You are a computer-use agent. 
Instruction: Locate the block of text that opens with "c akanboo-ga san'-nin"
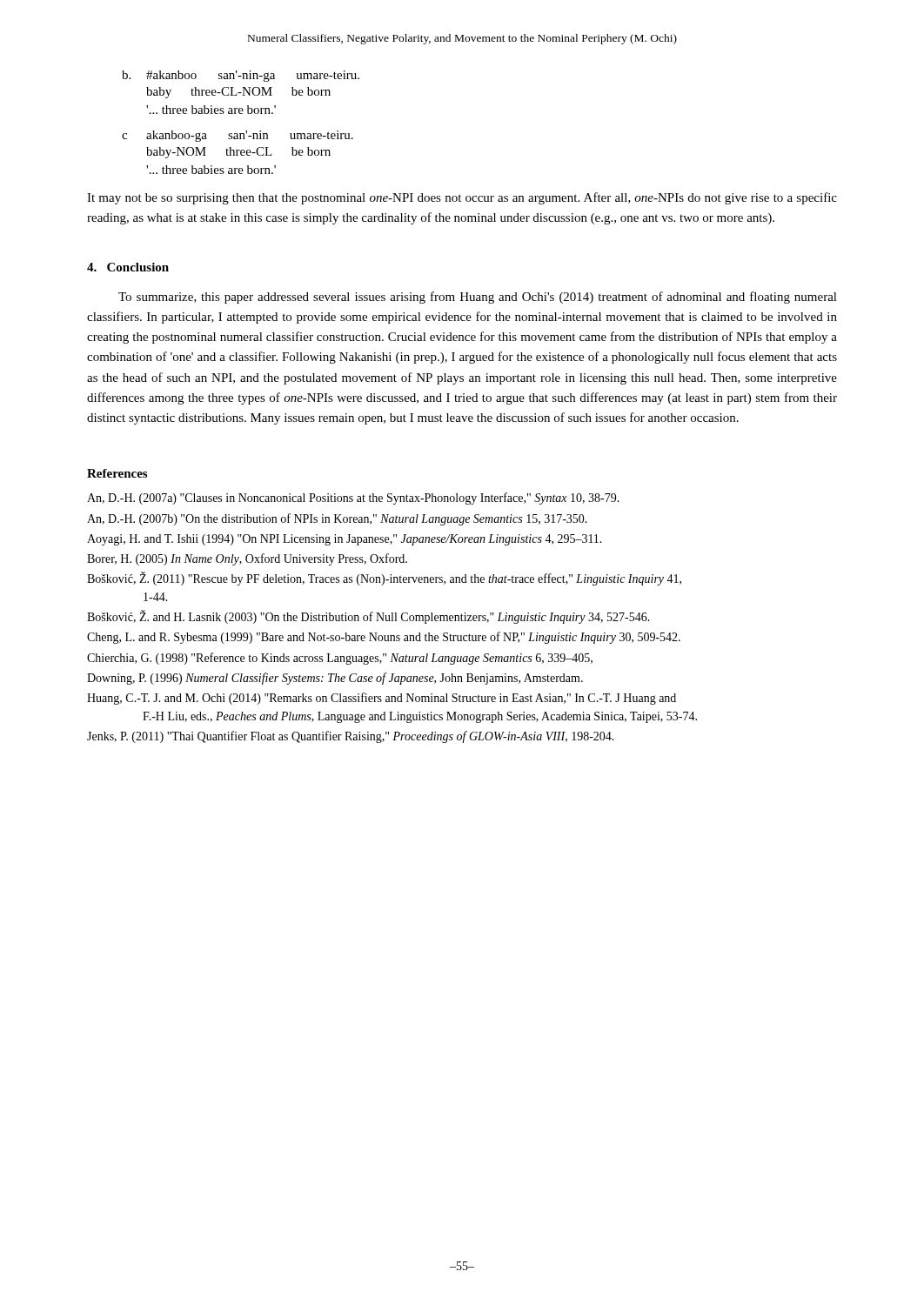click(x=238, y=136)
